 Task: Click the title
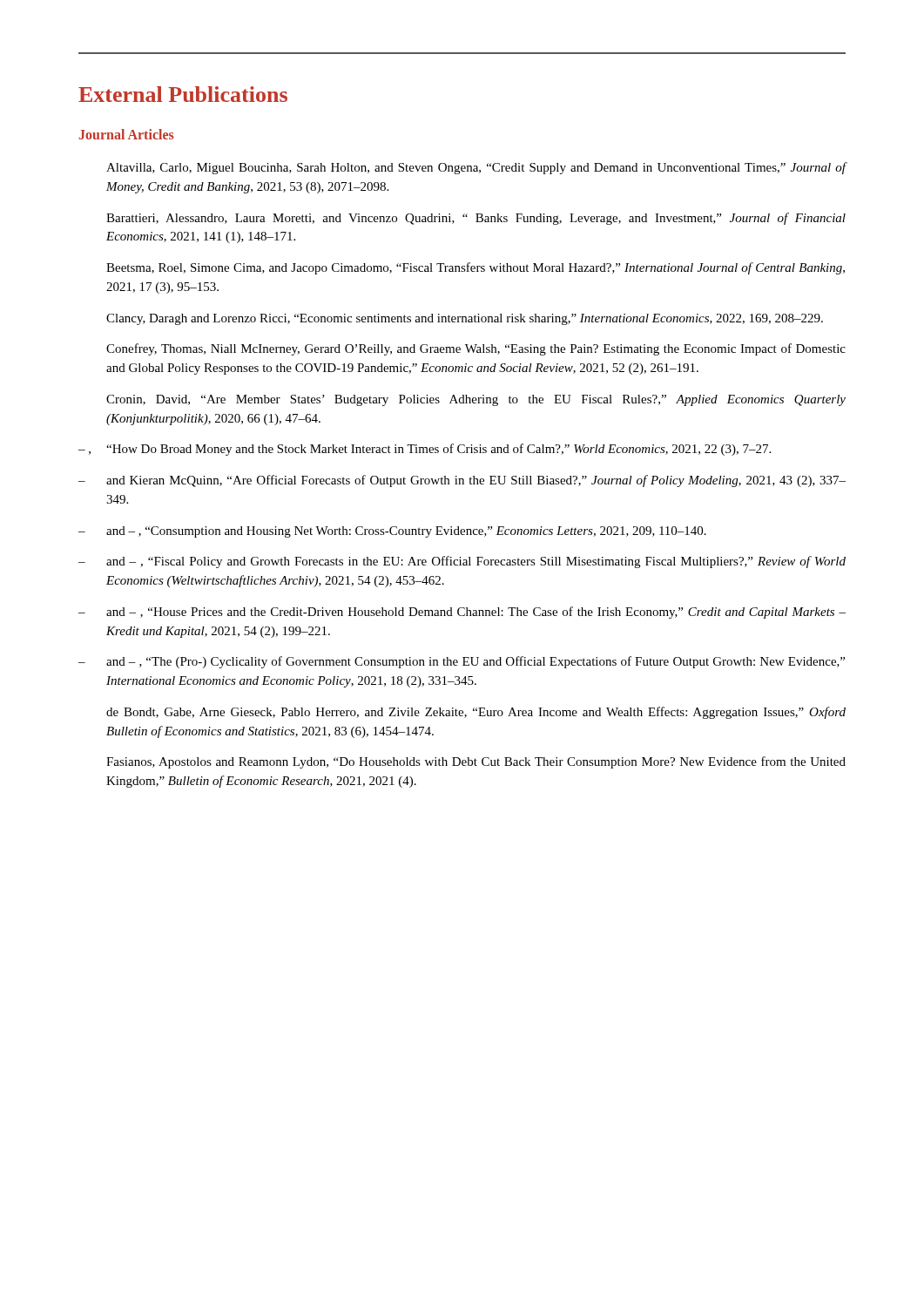[183, 95]
